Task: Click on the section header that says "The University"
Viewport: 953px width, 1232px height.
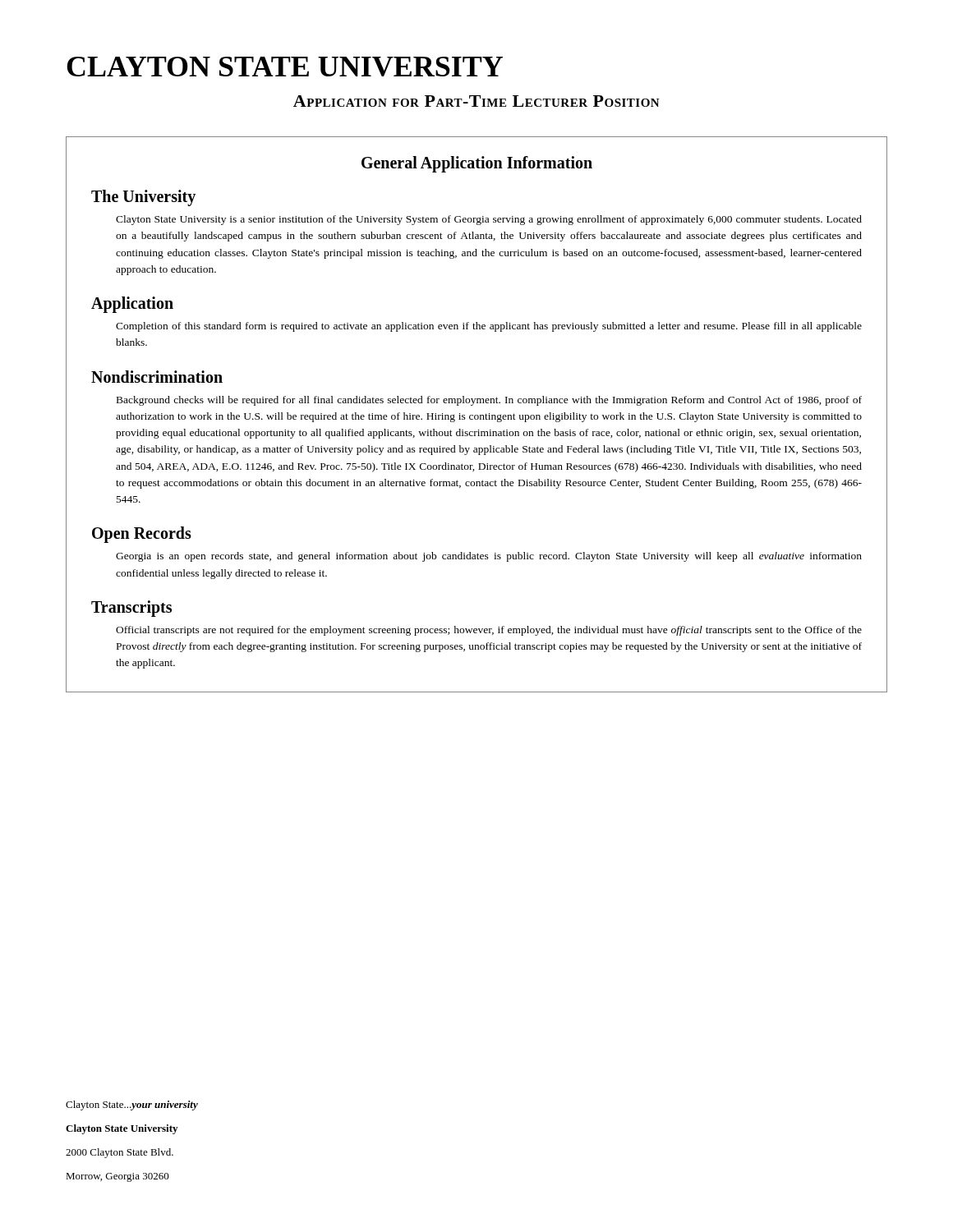Action: click(x=143, y=198)
